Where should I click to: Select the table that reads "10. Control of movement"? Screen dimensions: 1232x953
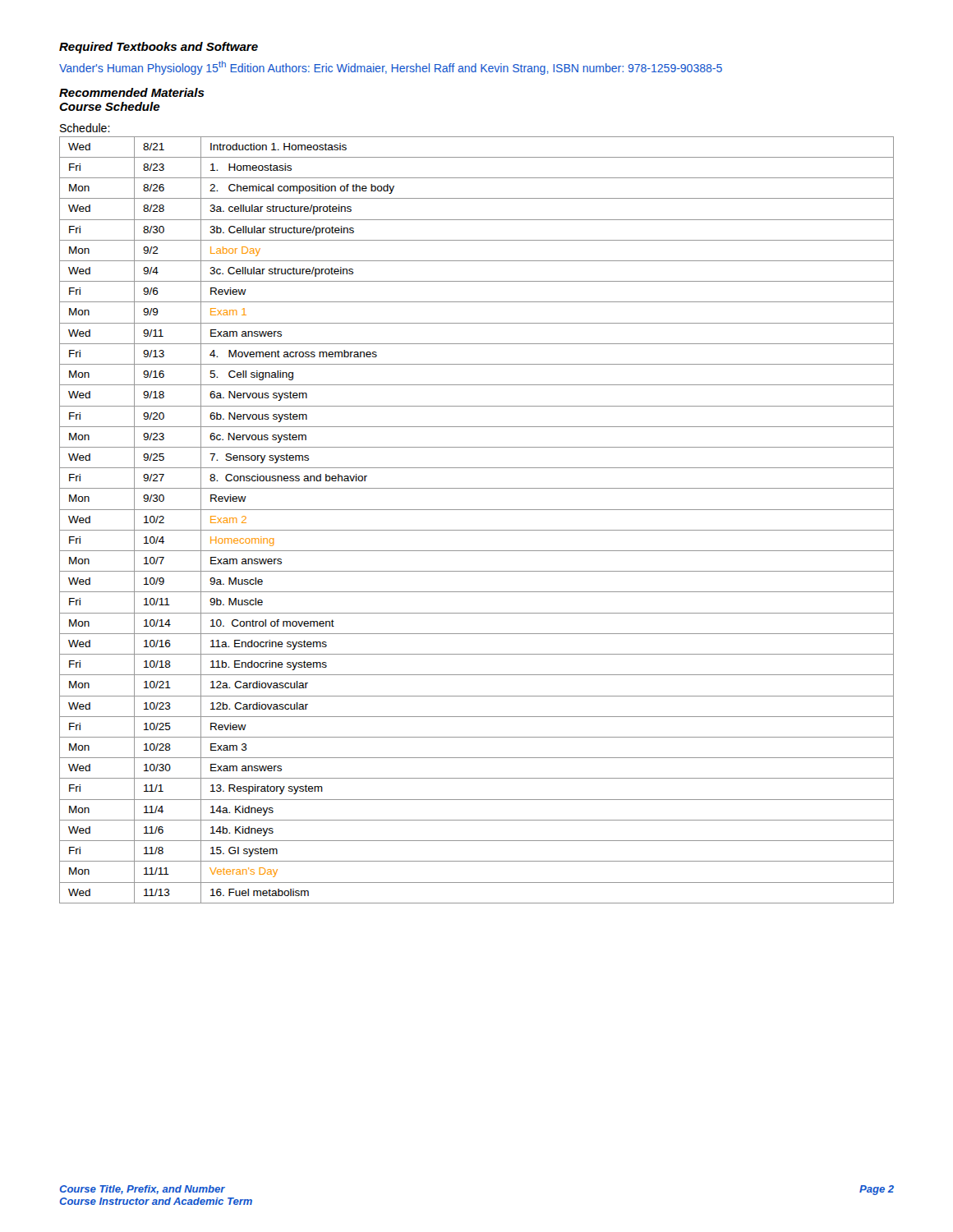coord(476,520)
